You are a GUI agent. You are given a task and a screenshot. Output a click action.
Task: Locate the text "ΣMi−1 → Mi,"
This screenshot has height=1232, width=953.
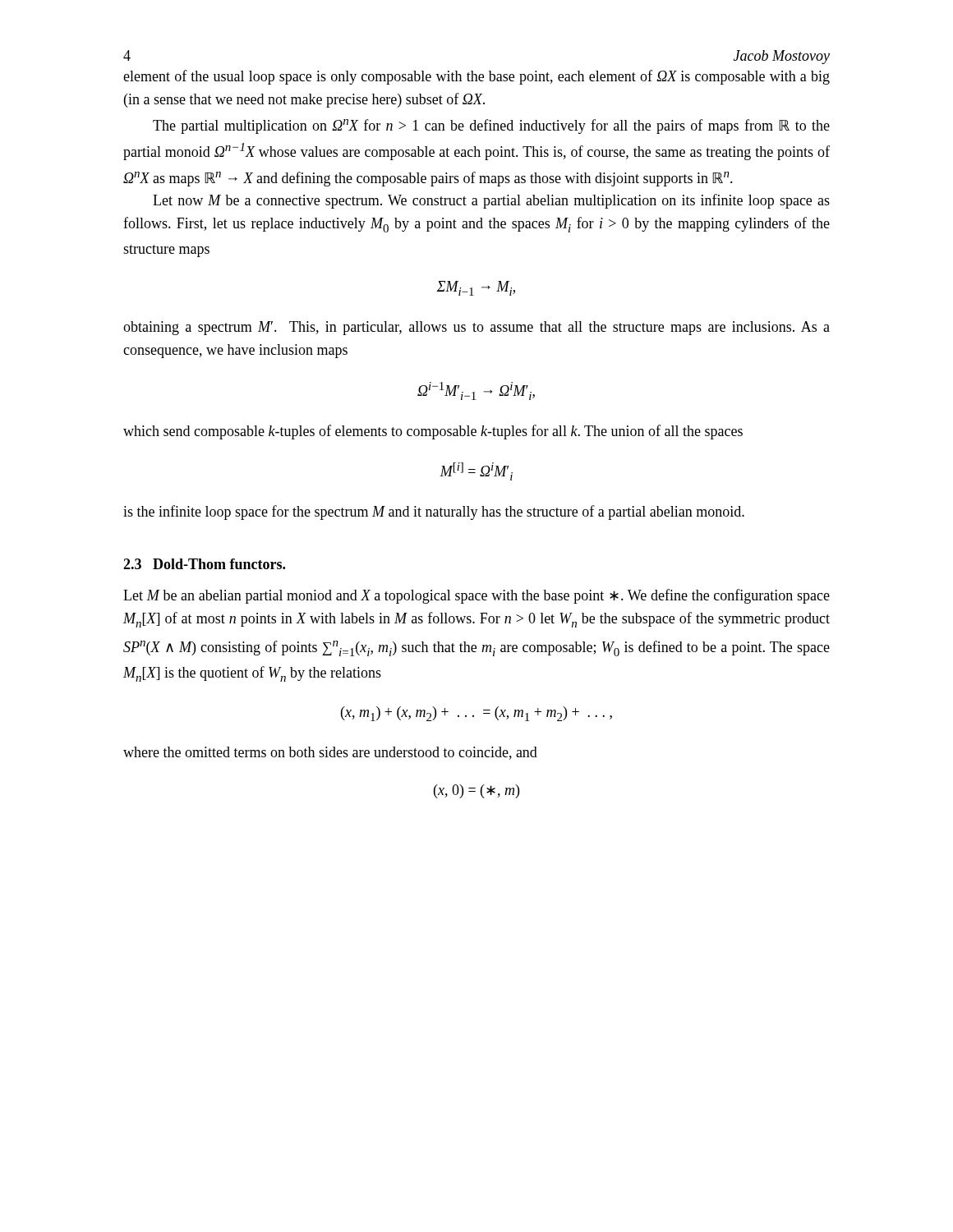tap(476, 288)
